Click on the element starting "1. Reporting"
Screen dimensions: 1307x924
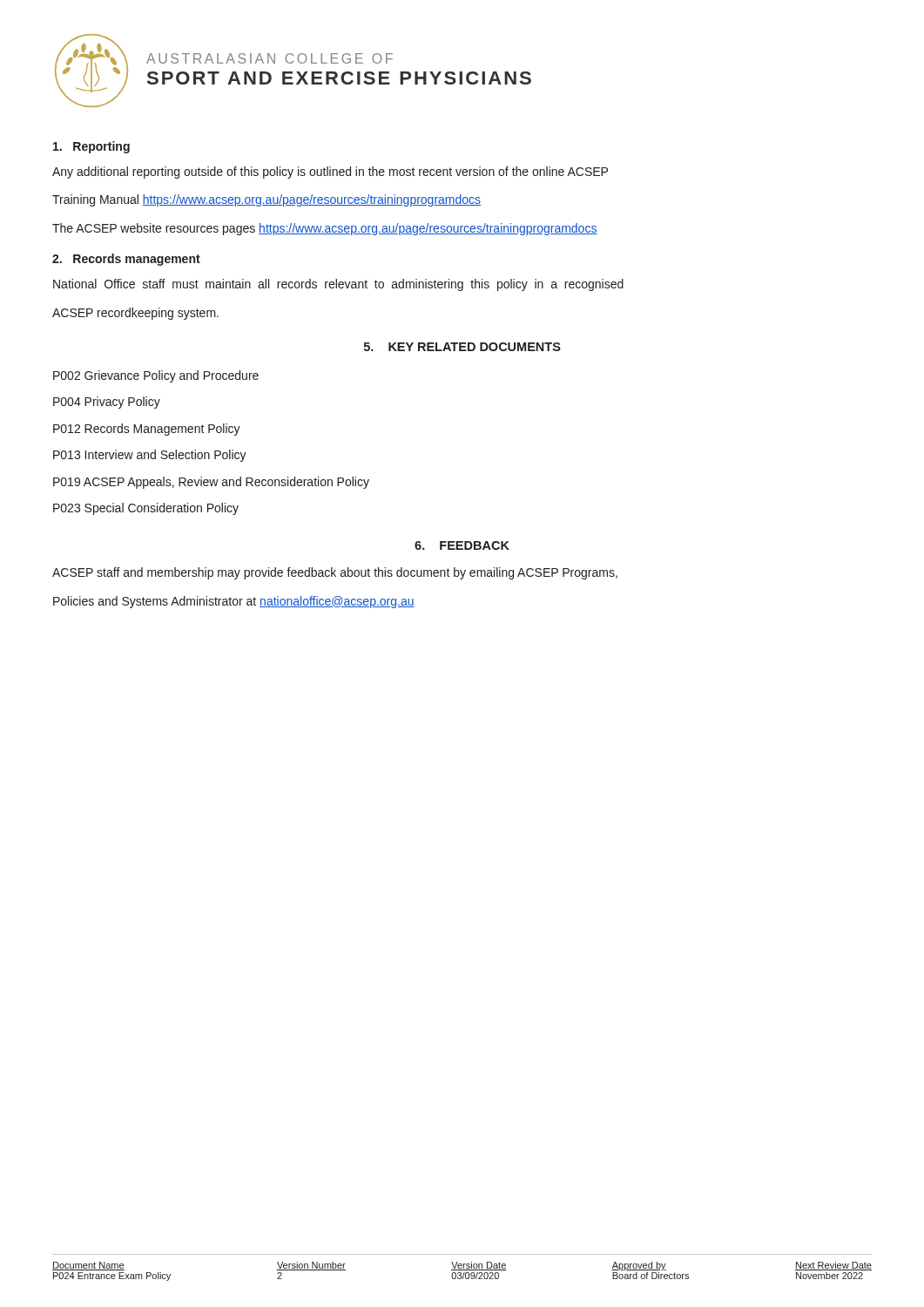[x=91, y=146]
